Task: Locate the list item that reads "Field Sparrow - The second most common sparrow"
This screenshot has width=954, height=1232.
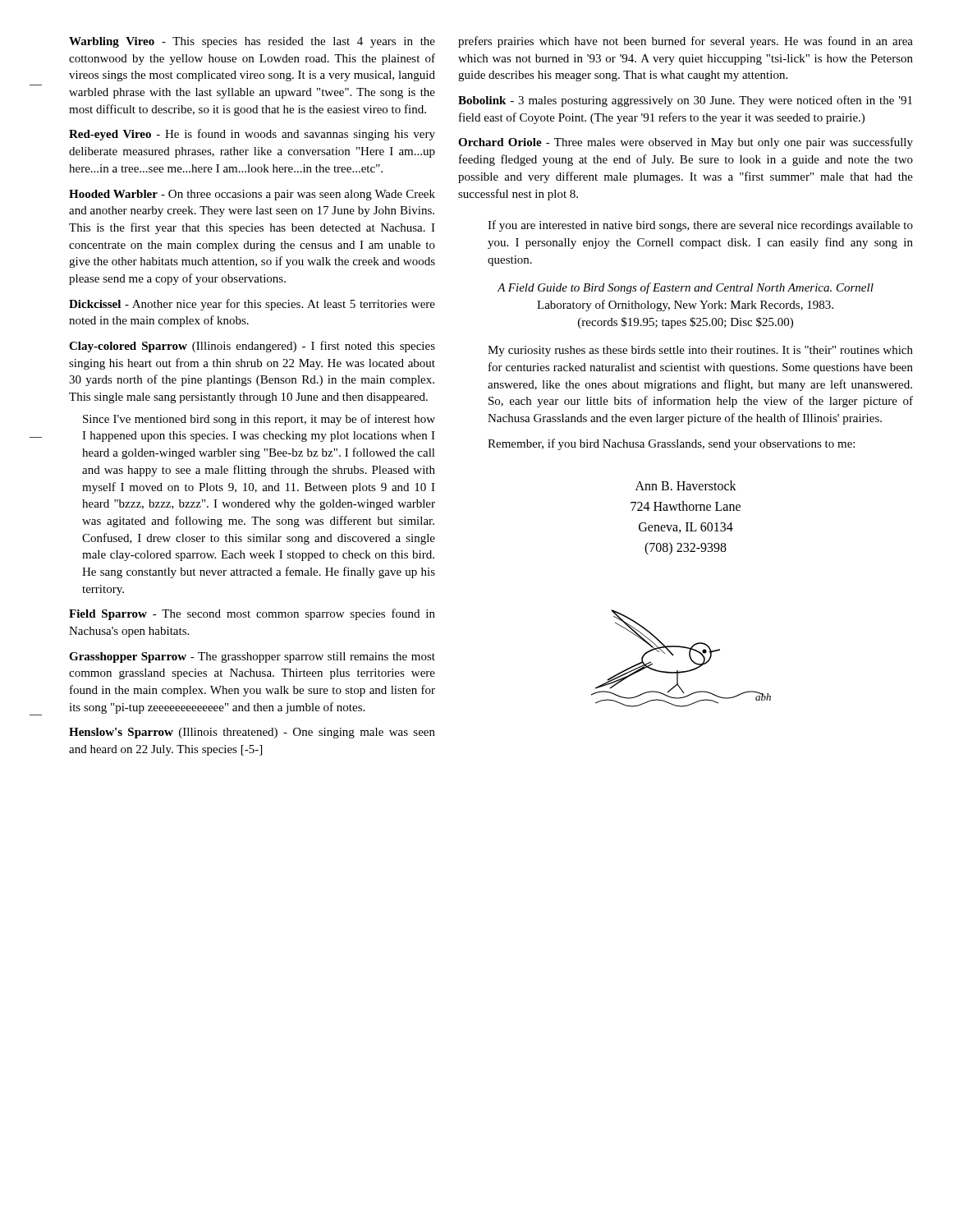Action: pyautogui.click(x=237, y=623)
